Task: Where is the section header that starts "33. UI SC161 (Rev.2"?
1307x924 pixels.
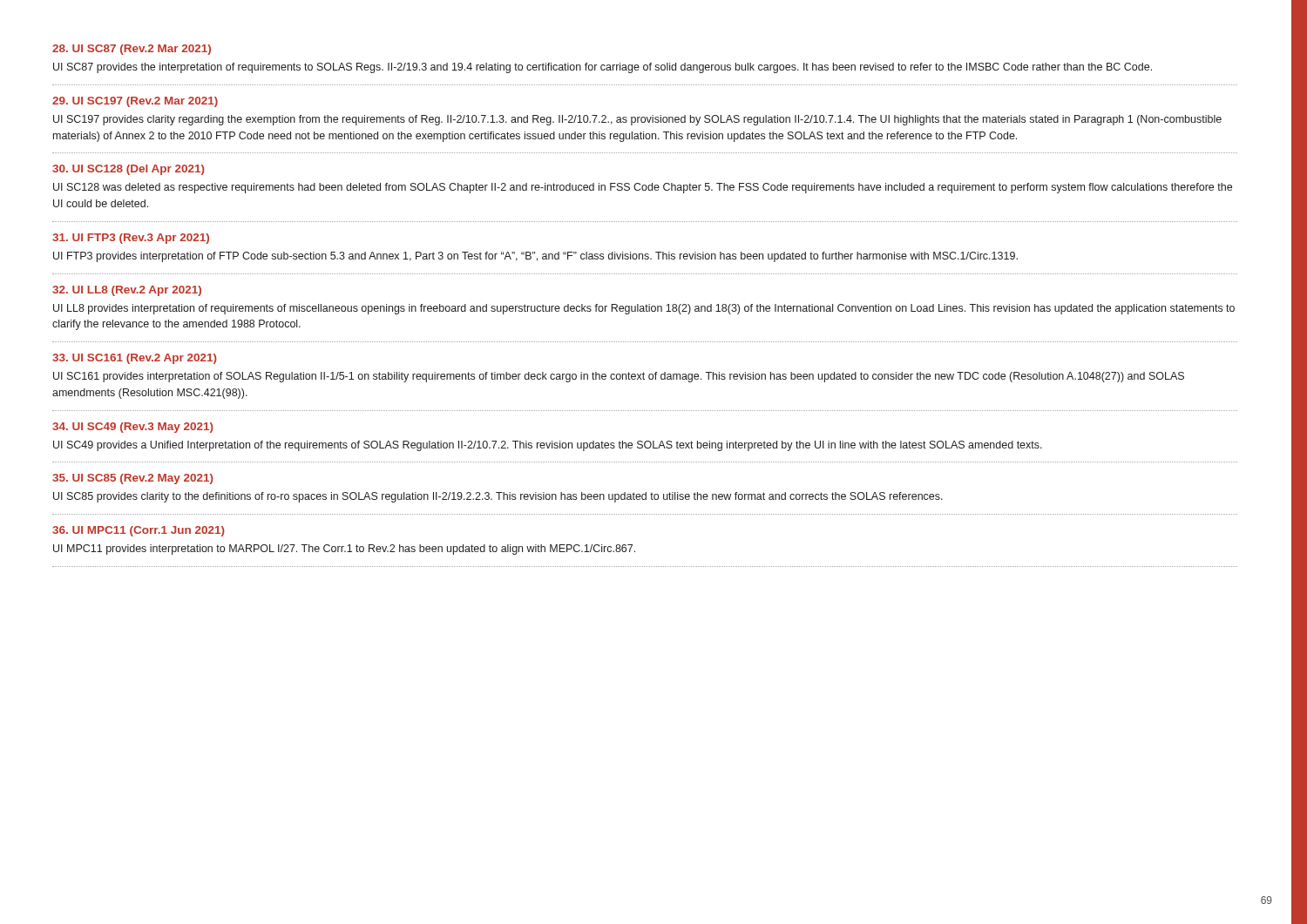Action: coord(645,376)
